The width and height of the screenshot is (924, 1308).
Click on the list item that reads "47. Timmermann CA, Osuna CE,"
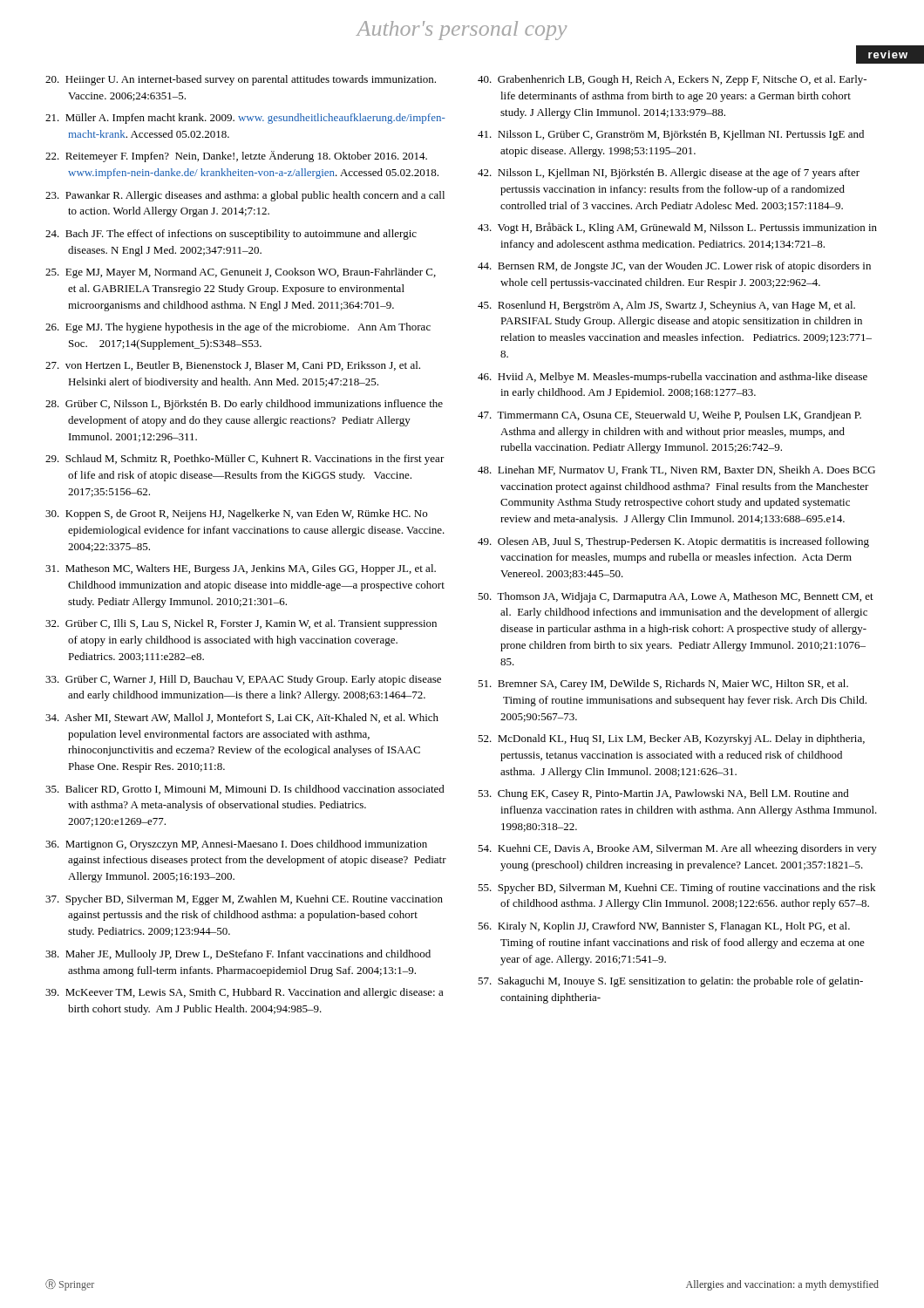click(x=670, y=431)
